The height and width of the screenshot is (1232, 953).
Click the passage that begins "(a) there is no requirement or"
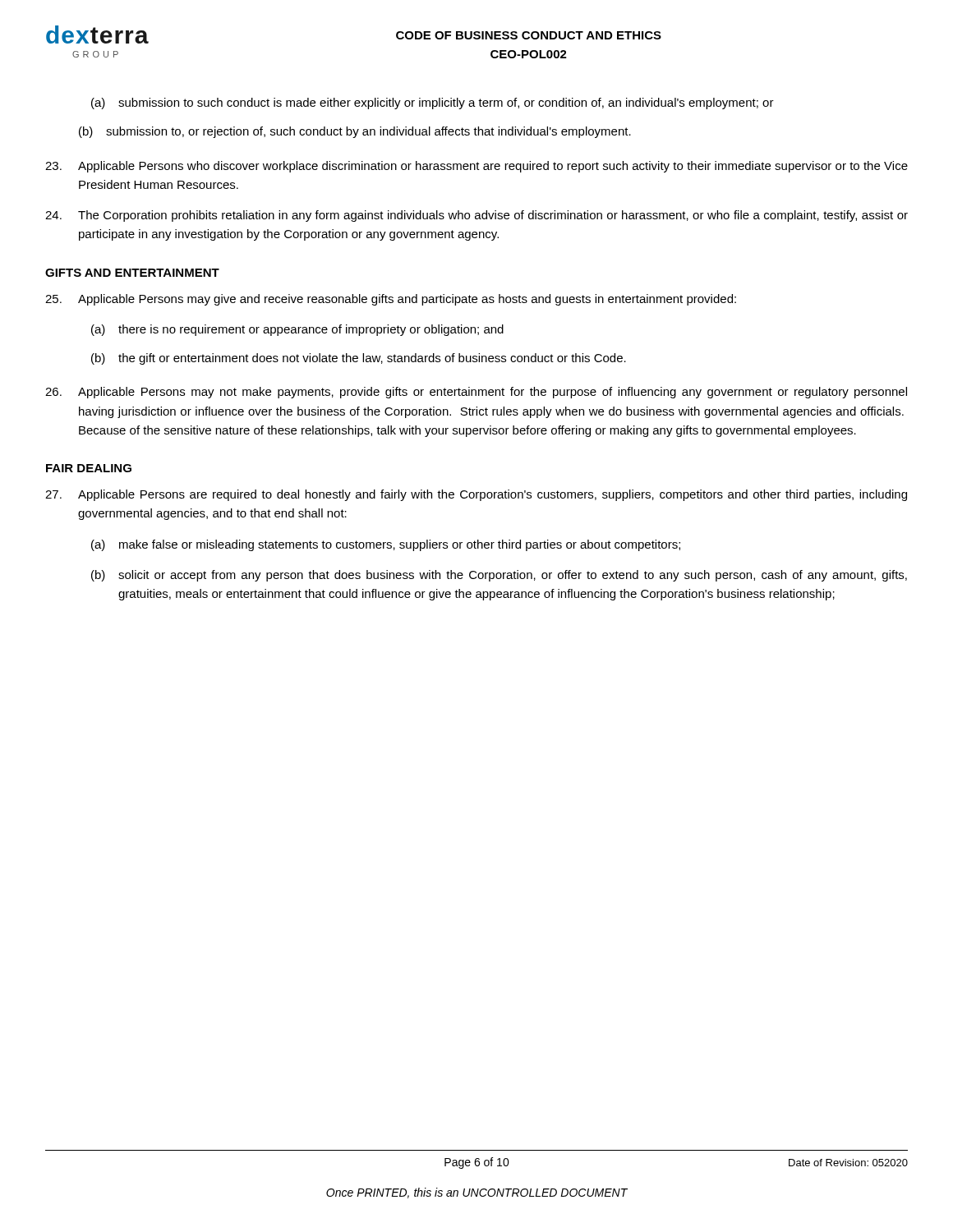pyautogui.click(x=499, y=329)
